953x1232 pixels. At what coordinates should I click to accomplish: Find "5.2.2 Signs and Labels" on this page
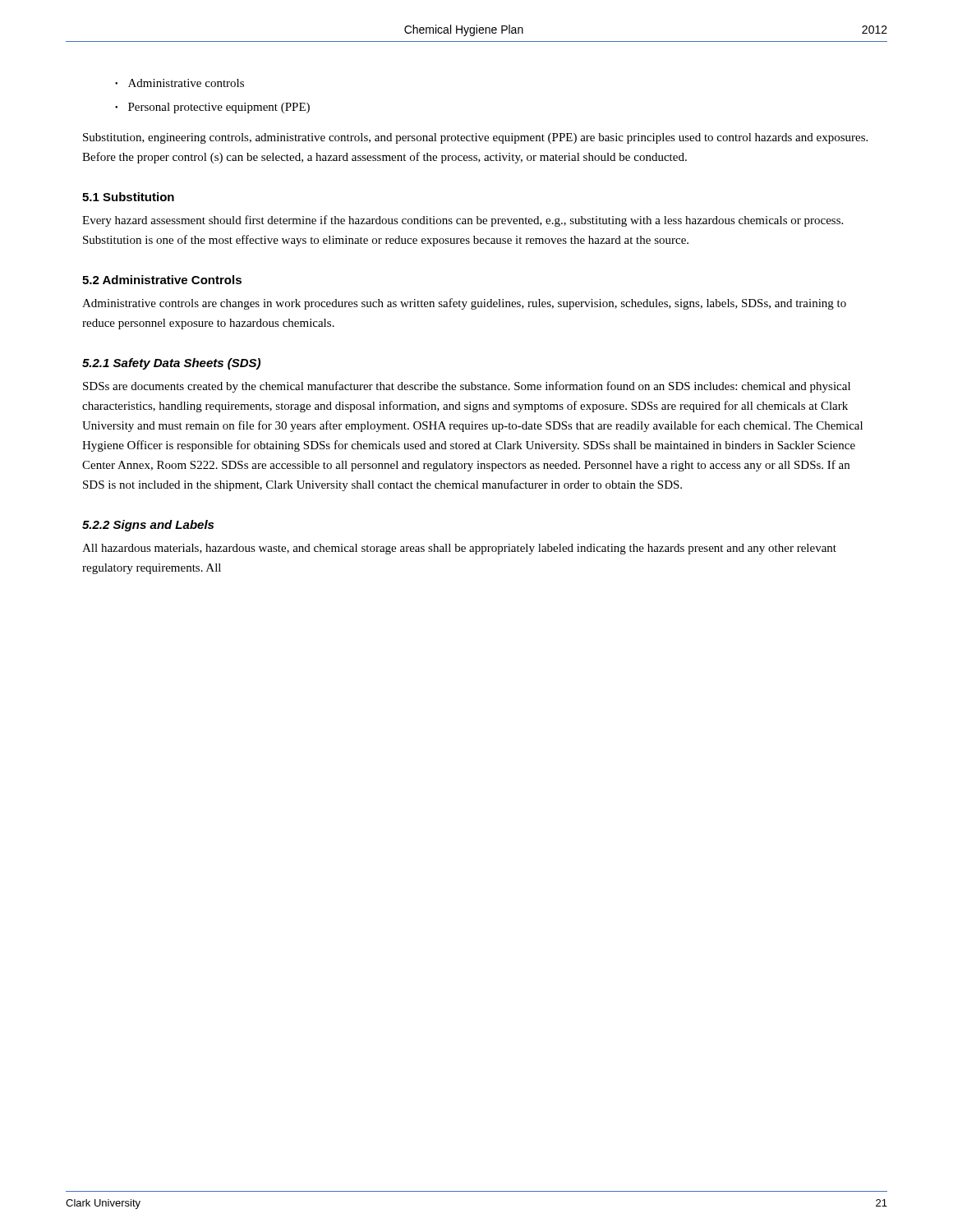[x=148, y=524]
